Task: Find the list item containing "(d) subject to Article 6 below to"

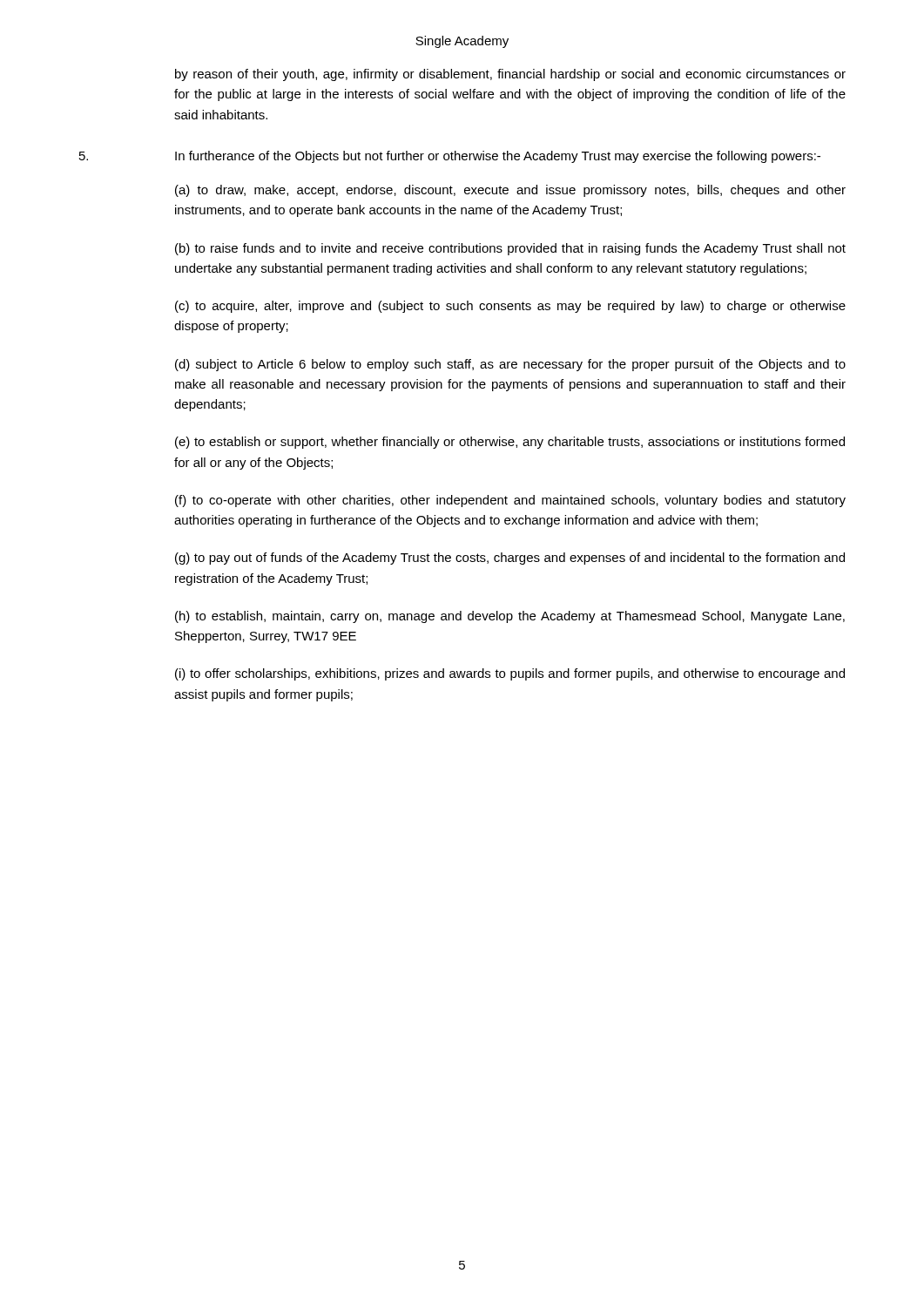Action: pyautogui.click(x=510, y=384)
